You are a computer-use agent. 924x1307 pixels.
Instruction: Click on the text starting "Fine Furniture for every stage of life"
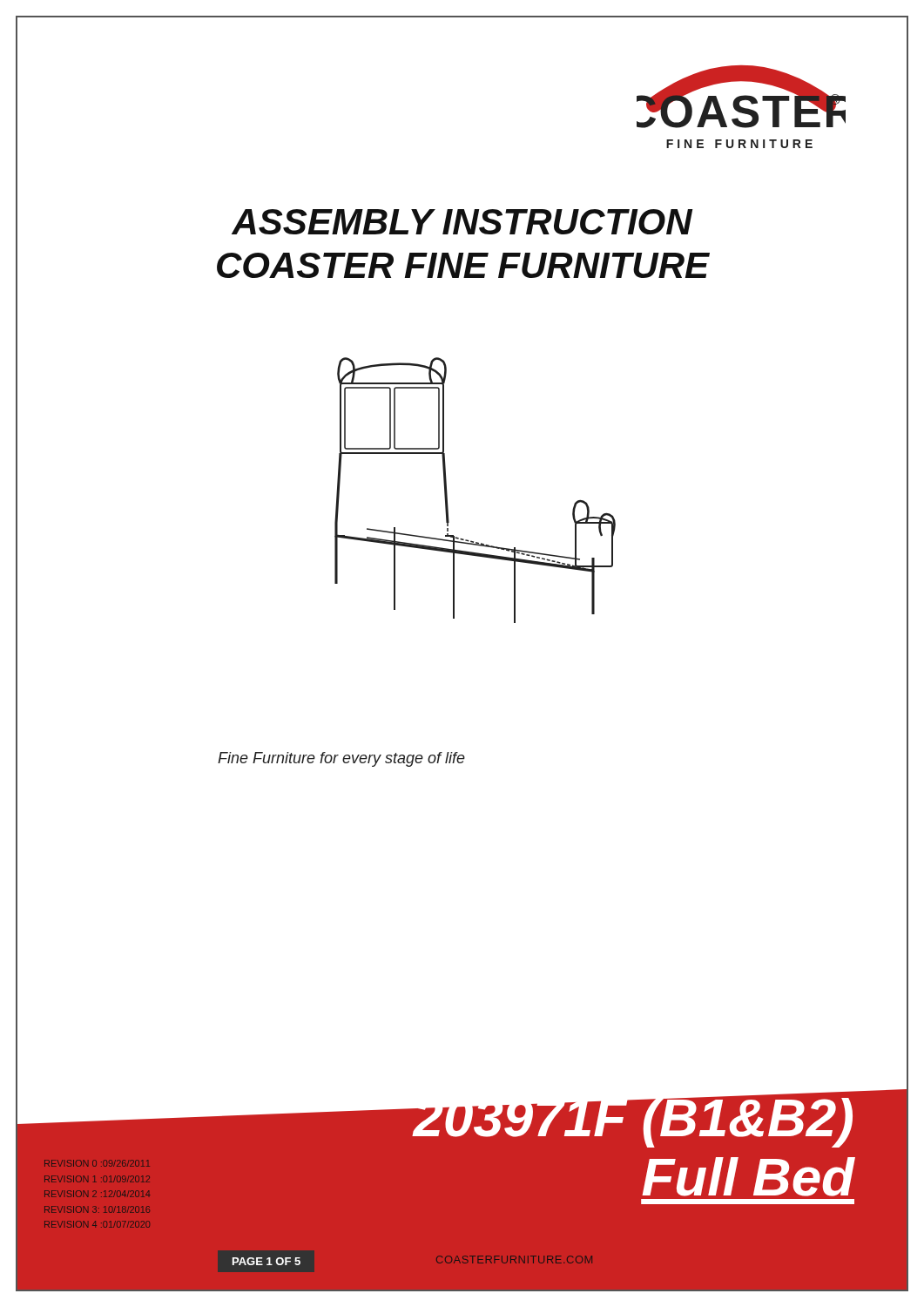pos(341,758)
